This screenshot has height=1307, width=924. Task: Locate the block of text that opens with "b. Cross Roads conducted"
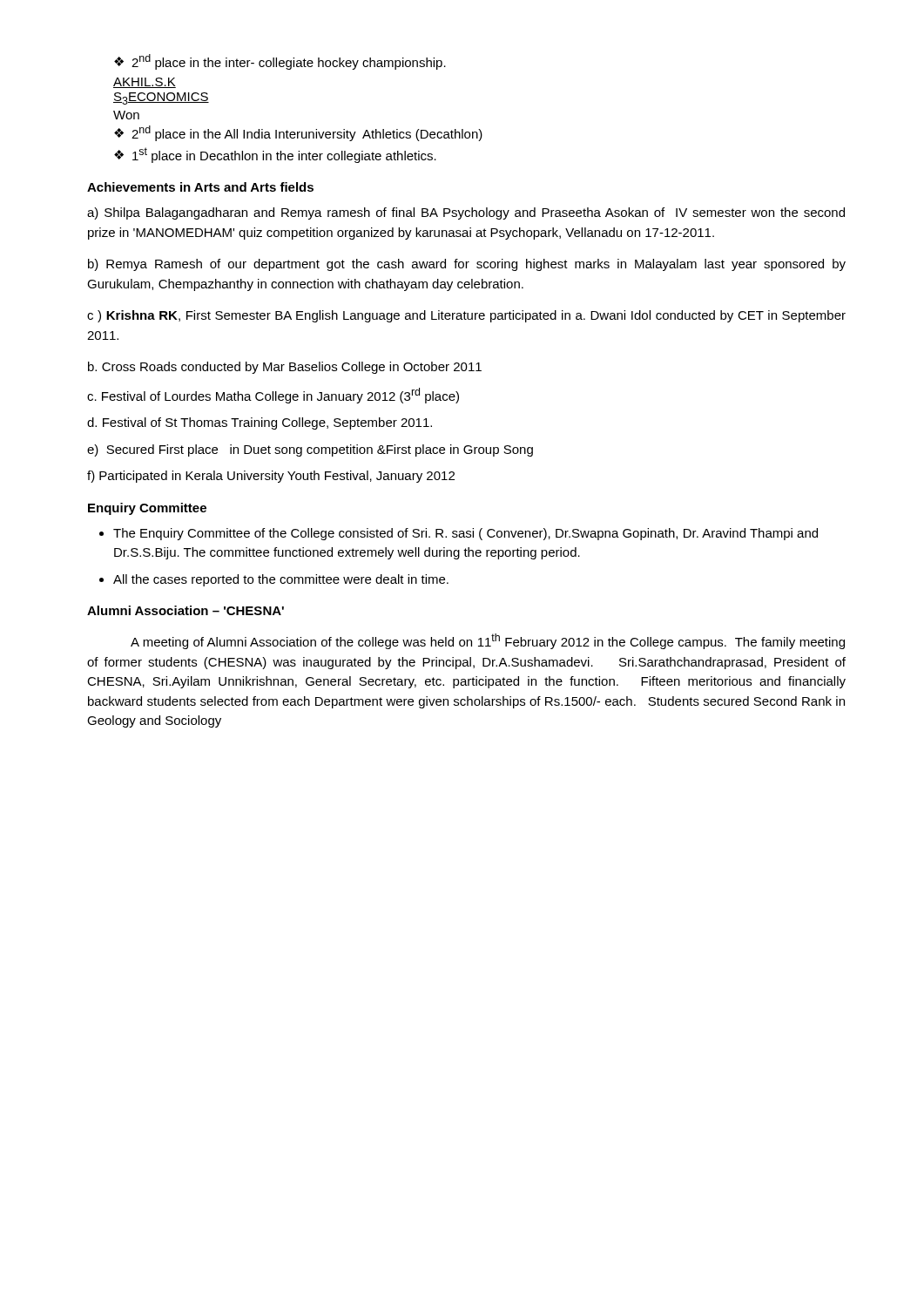[285, 366]
